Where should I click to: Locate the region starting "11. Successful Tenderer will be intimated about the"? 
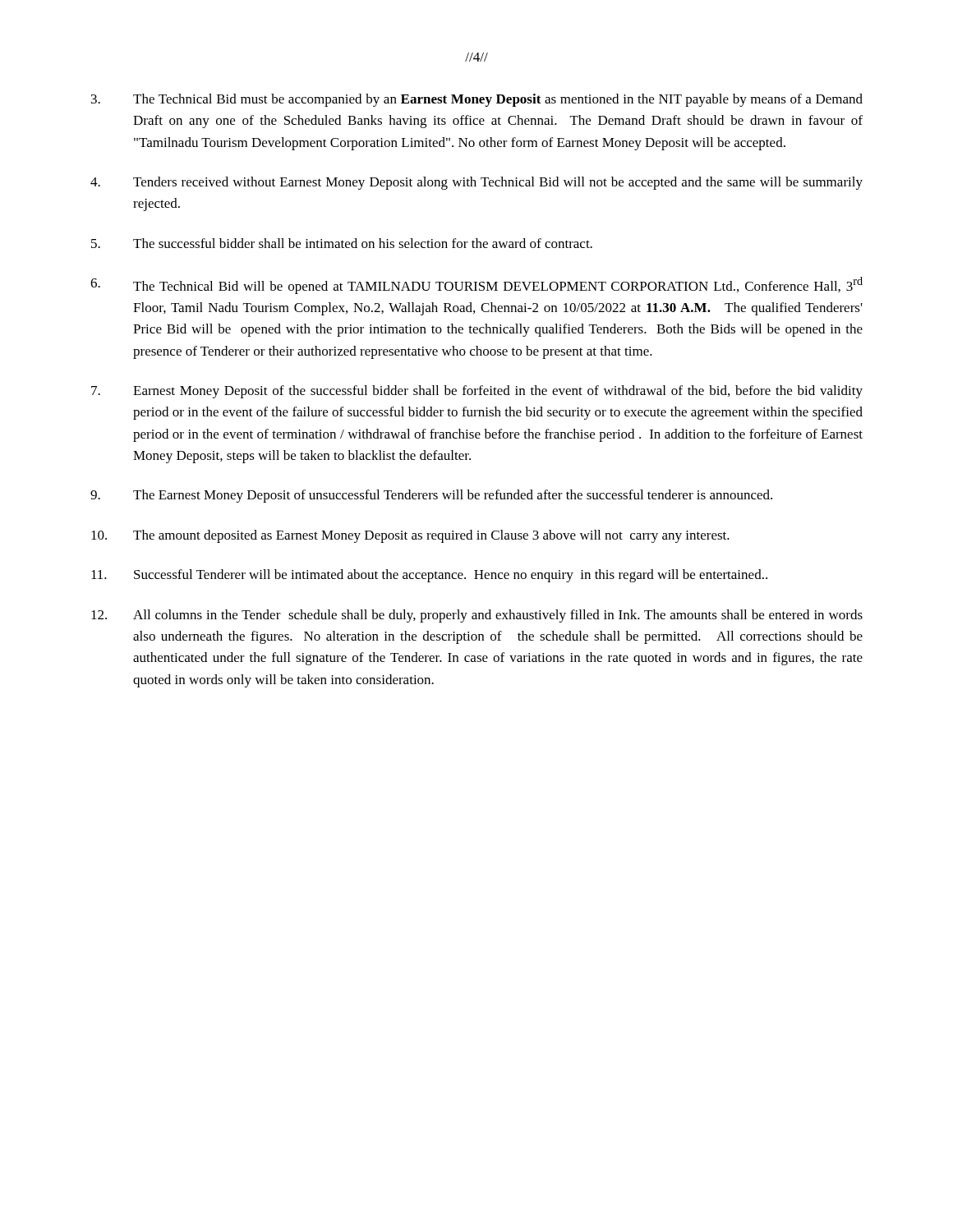click(x=476, y=575)
